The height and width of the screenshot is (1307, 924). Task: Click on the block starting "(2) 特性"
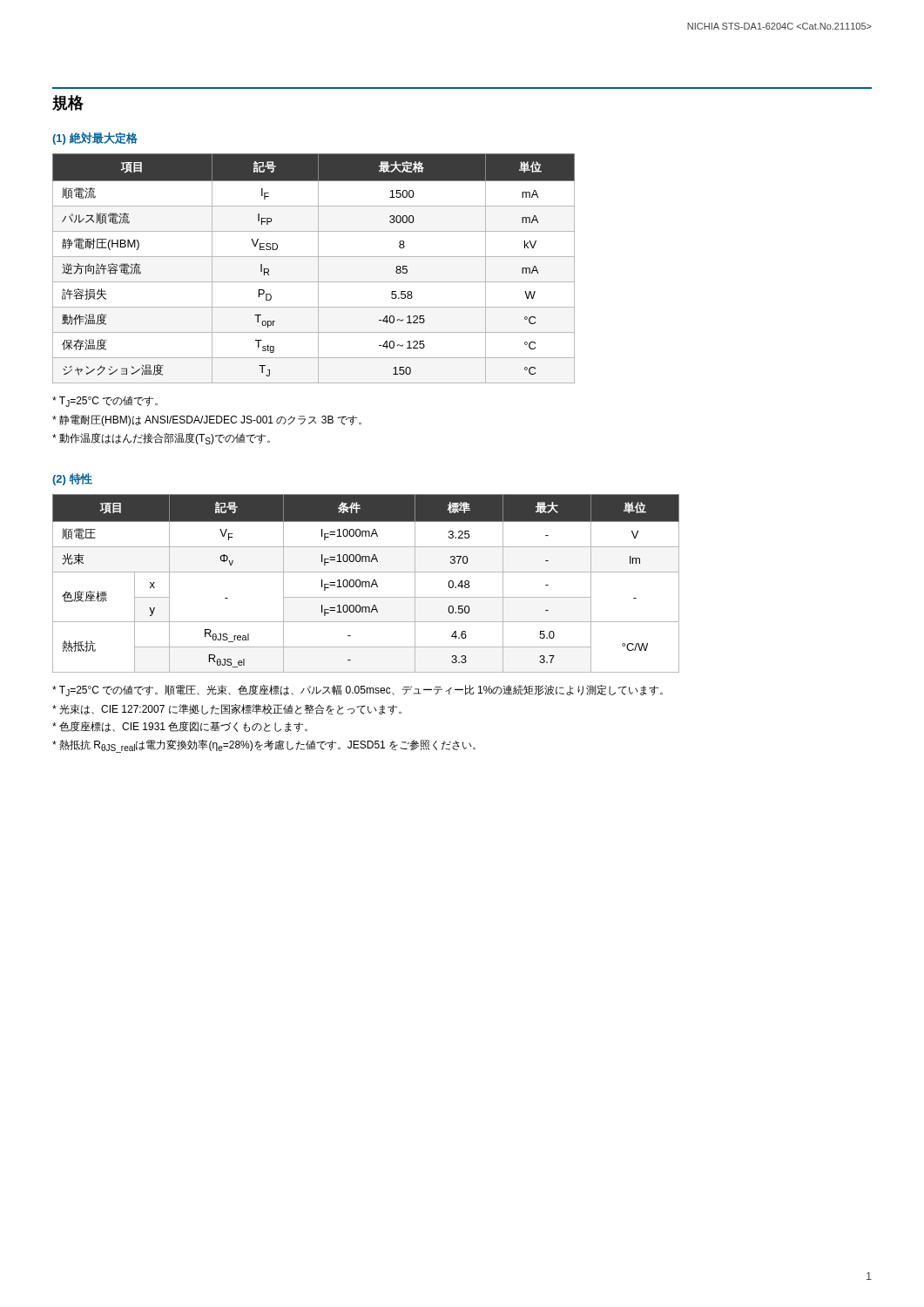[x=72, y=479]
